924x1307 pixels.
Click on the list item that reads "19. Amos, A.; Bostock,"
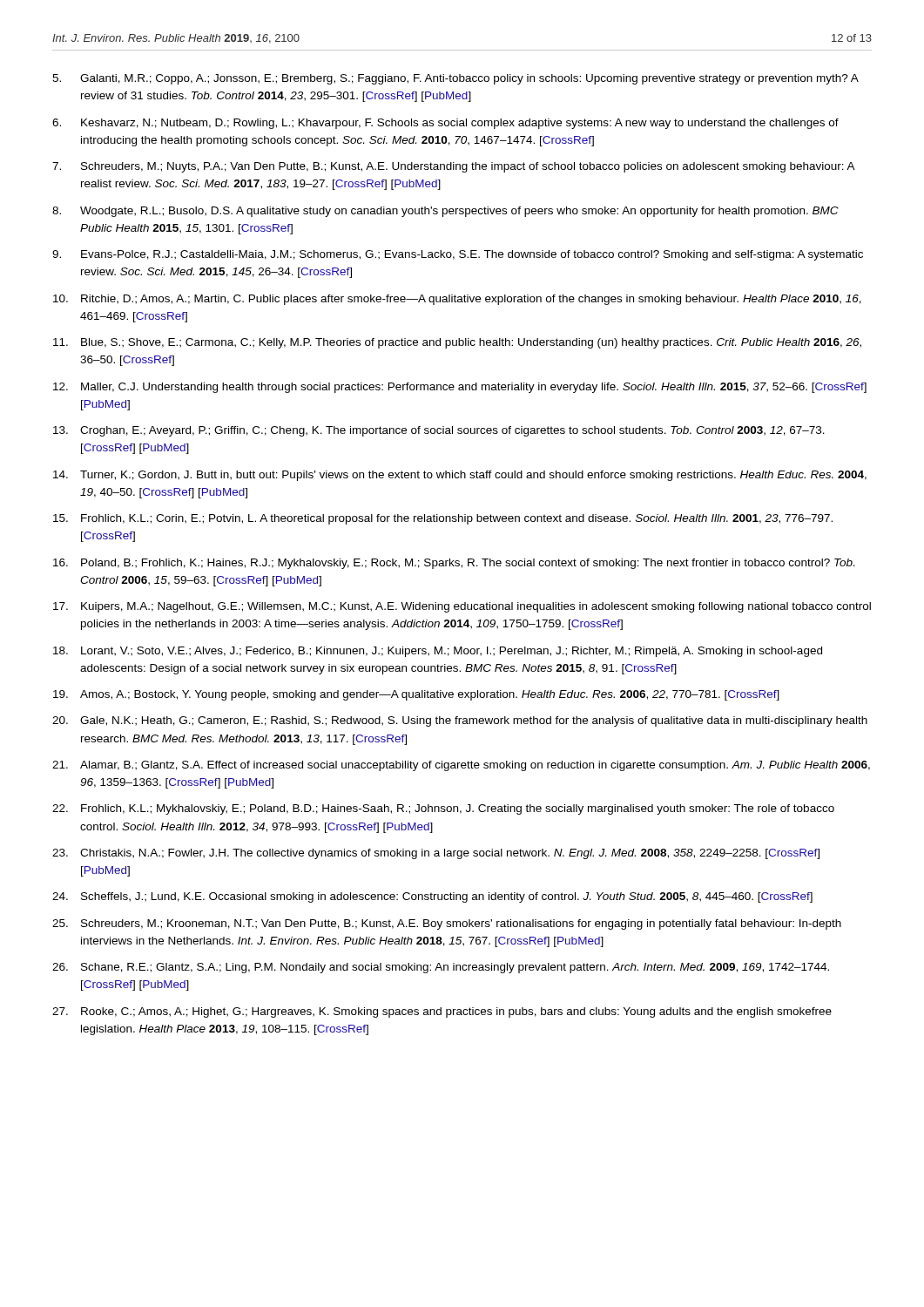click(x=462, y=695)
